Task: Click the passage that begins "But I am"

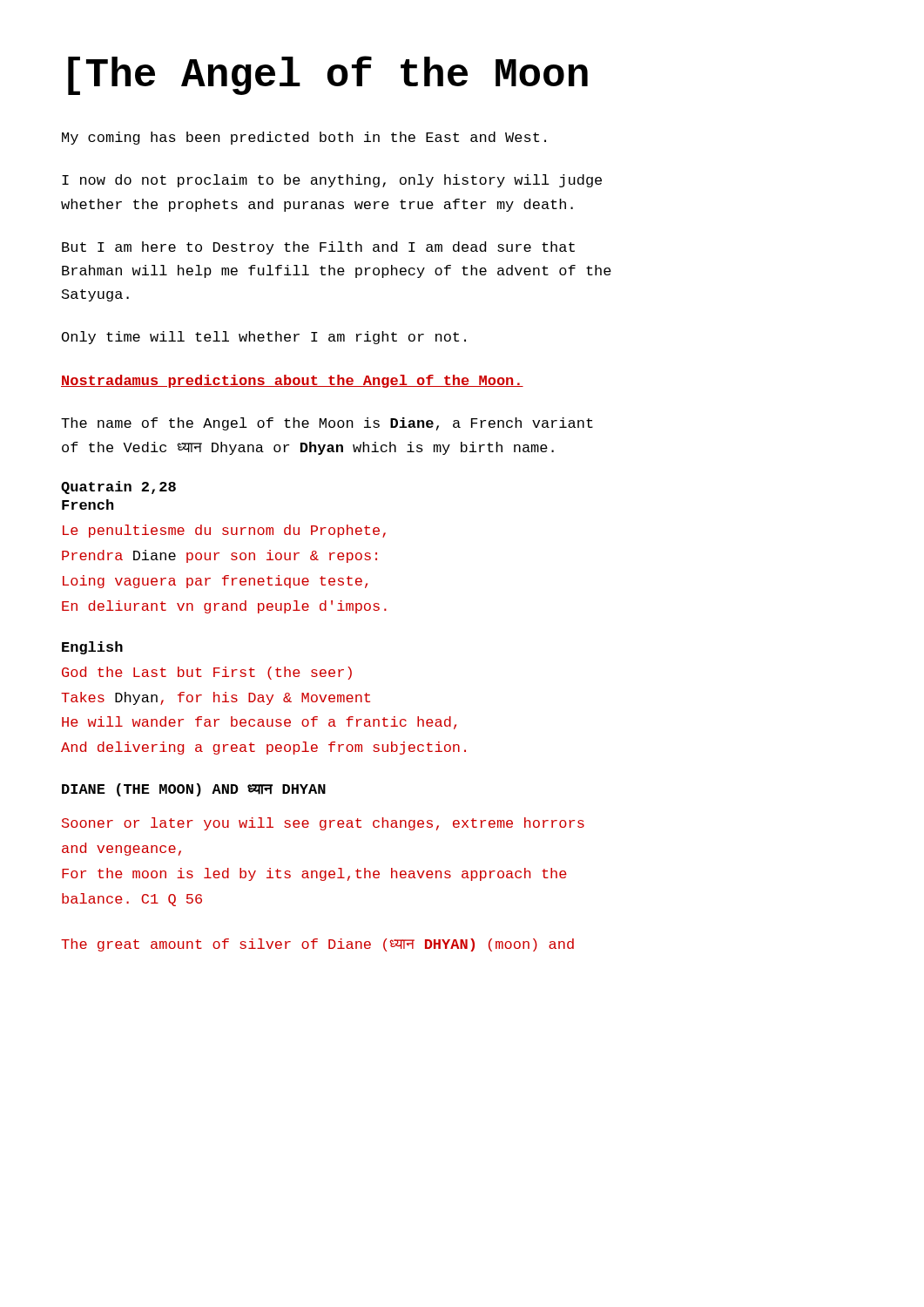Action: pyautogui.click(x=336, y=271)
